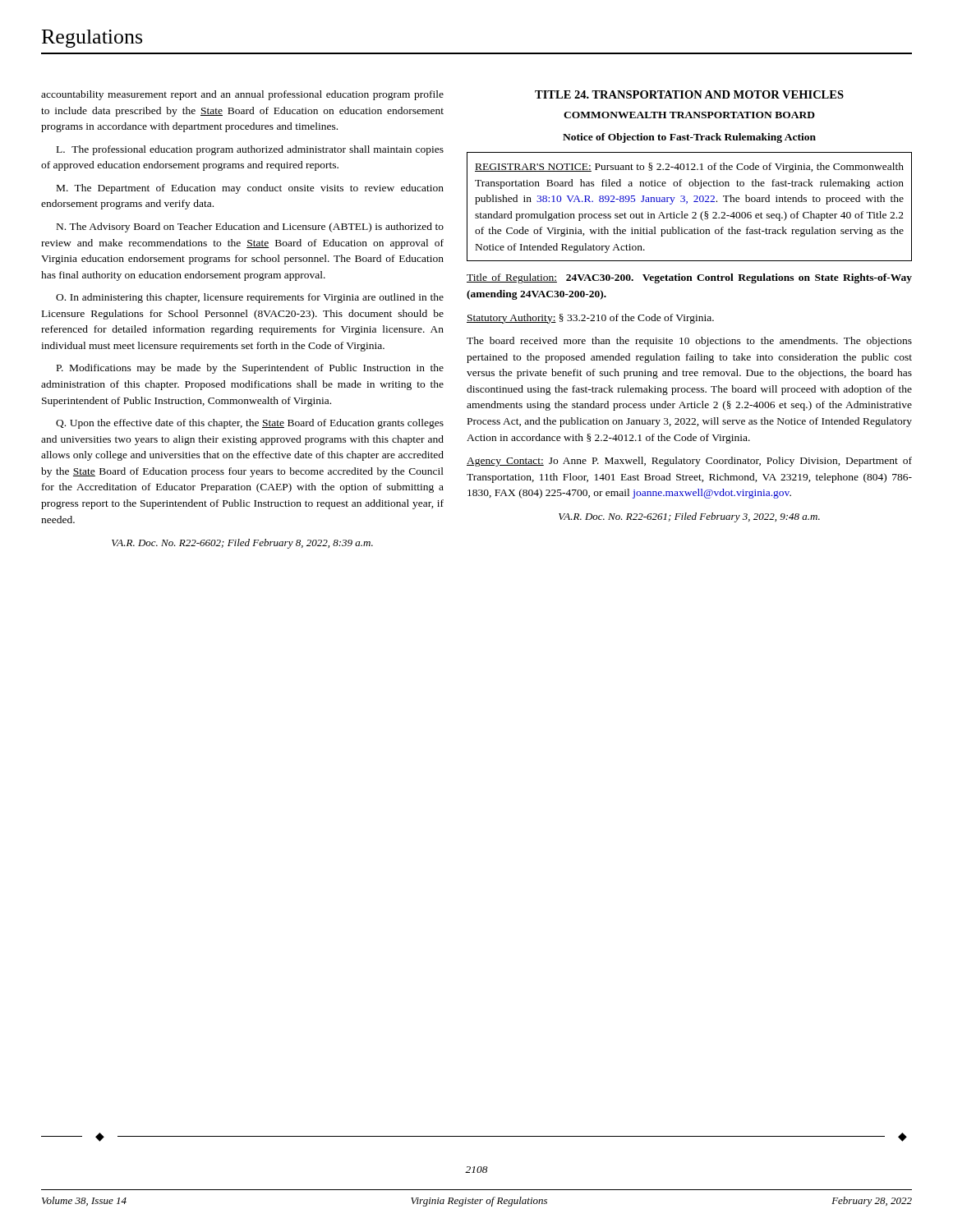
Task: Point to the block beginning "REGISTRAR'S NOTICE: Pursuant to § 2.2-4012.1 of the"
Action: 689,207
